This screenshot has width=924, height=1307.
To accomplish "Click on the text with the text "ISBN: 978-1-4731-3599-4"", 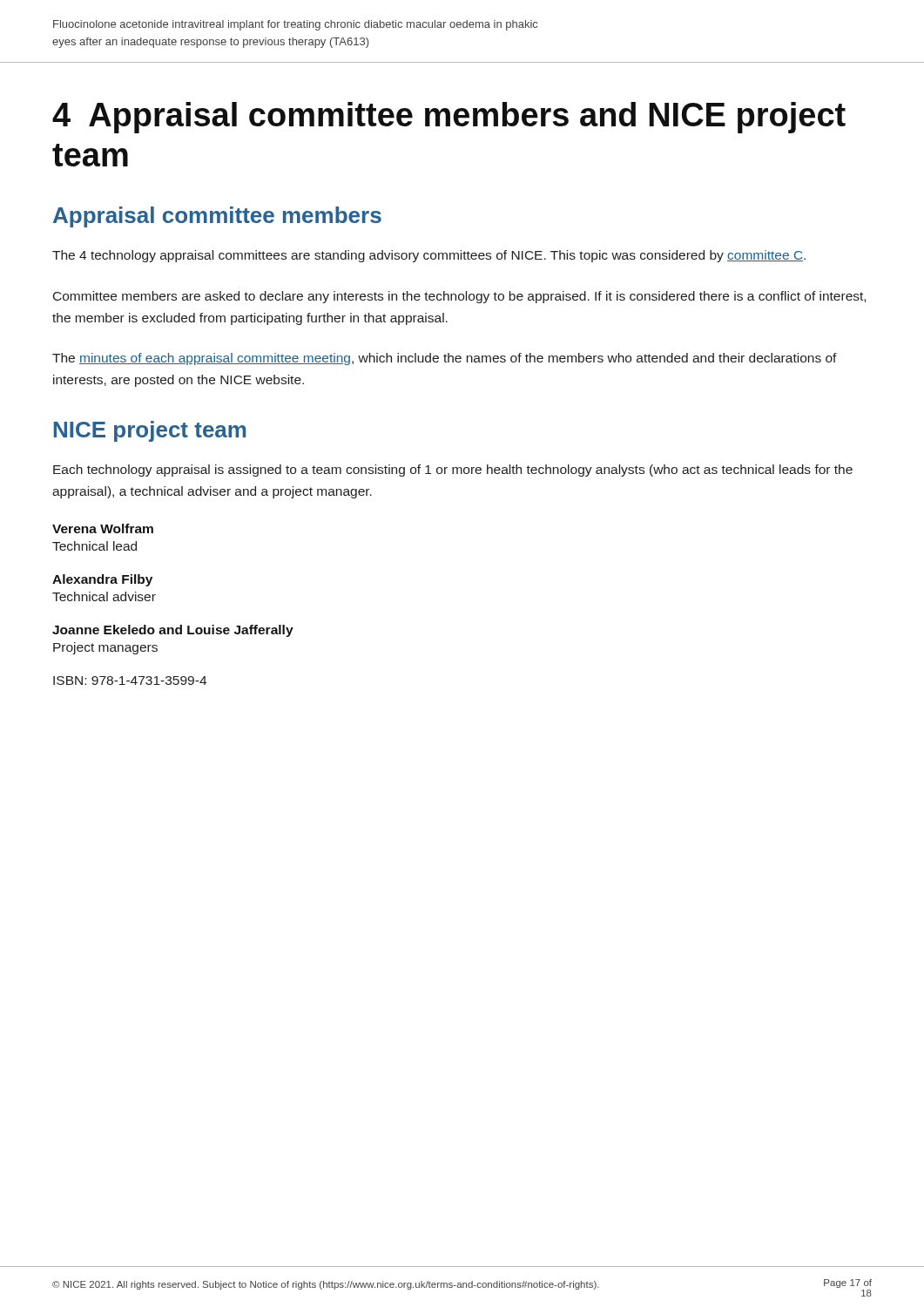I will (130, 681).
